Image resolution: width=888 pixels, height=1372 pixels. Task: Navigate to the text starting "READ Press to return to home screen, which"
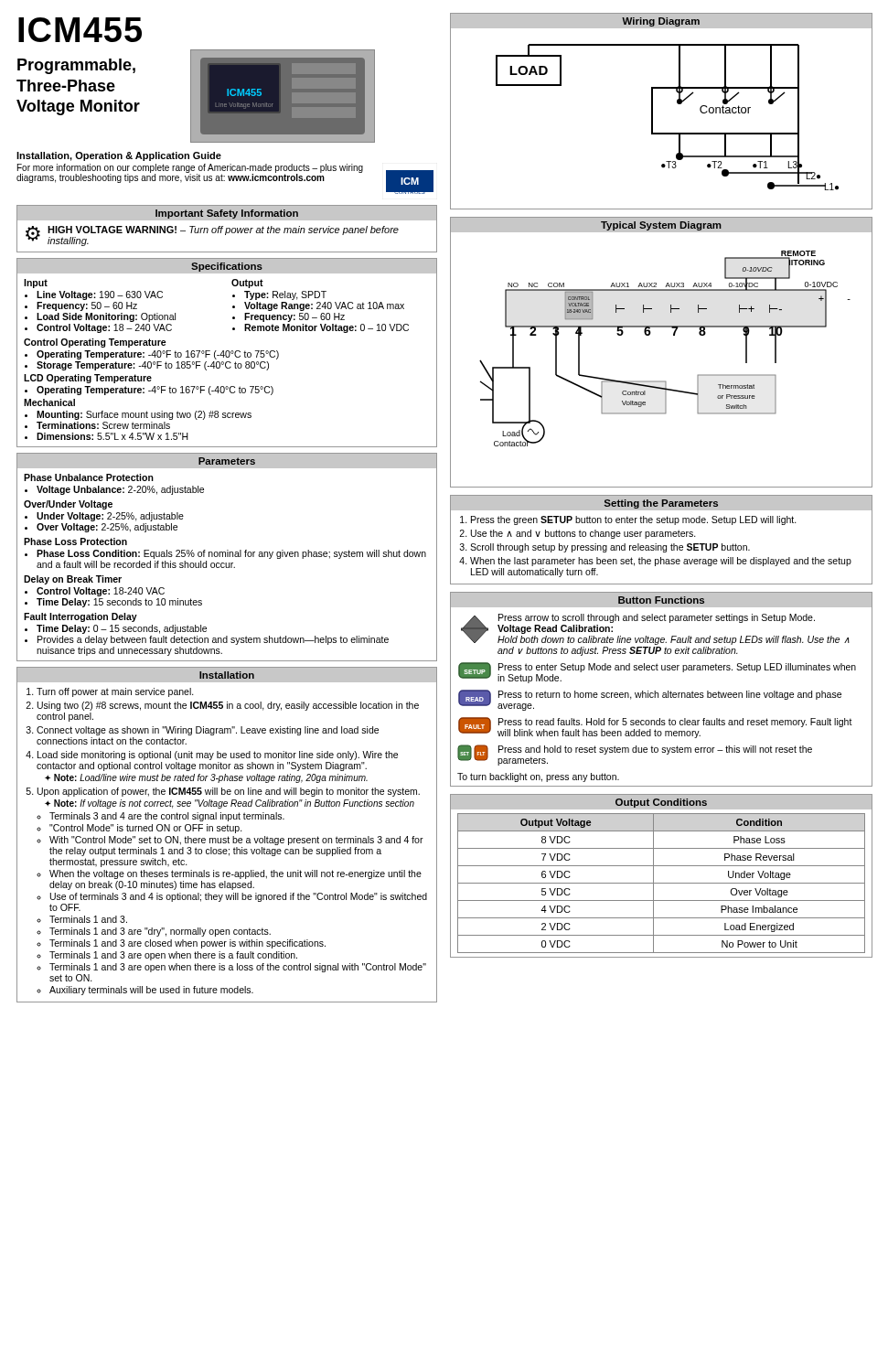(x=661, y=700)
